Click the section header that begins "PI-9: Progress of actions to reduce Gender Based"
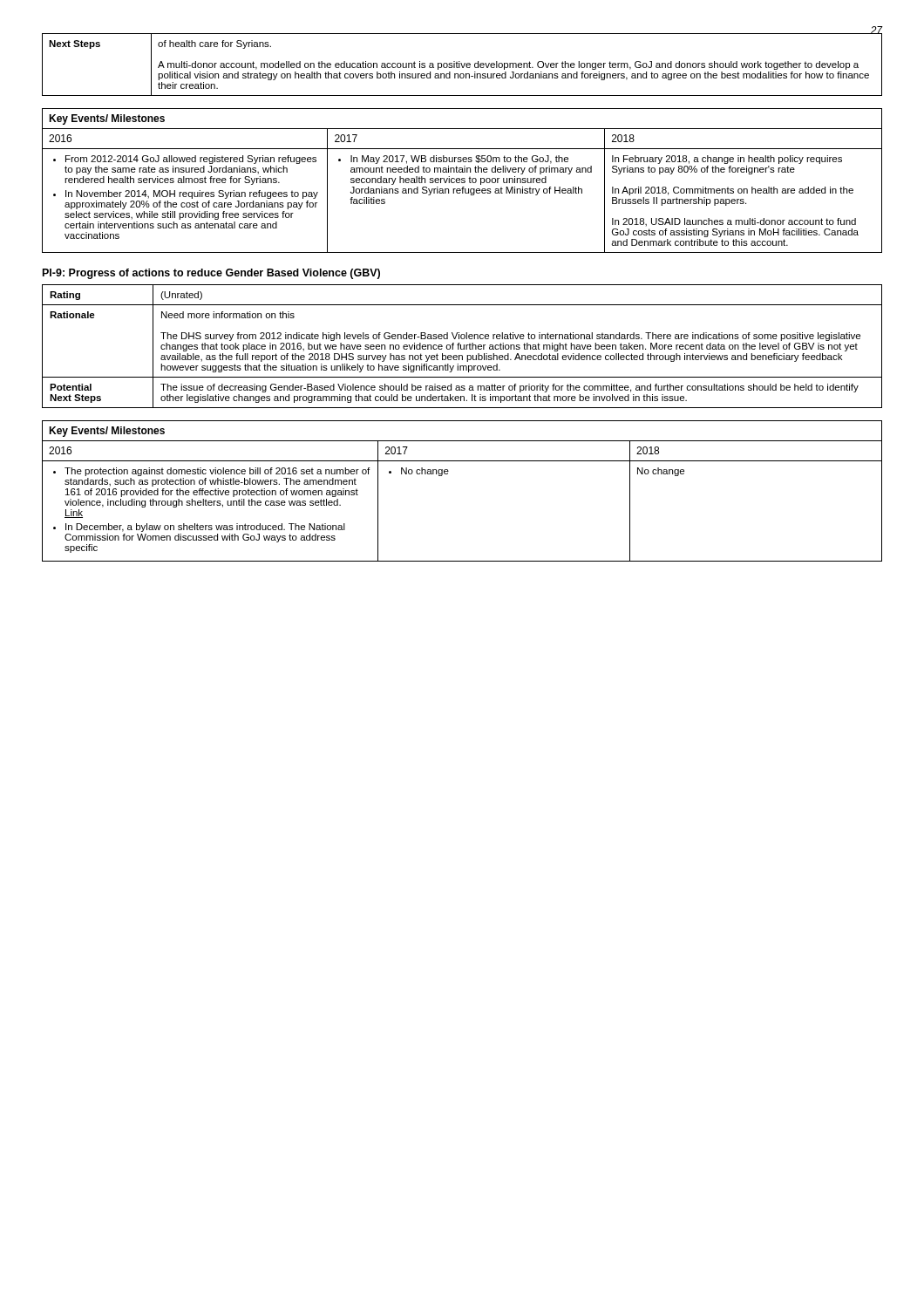Screen dimensions: 1308x924 (x=211, y=273)
